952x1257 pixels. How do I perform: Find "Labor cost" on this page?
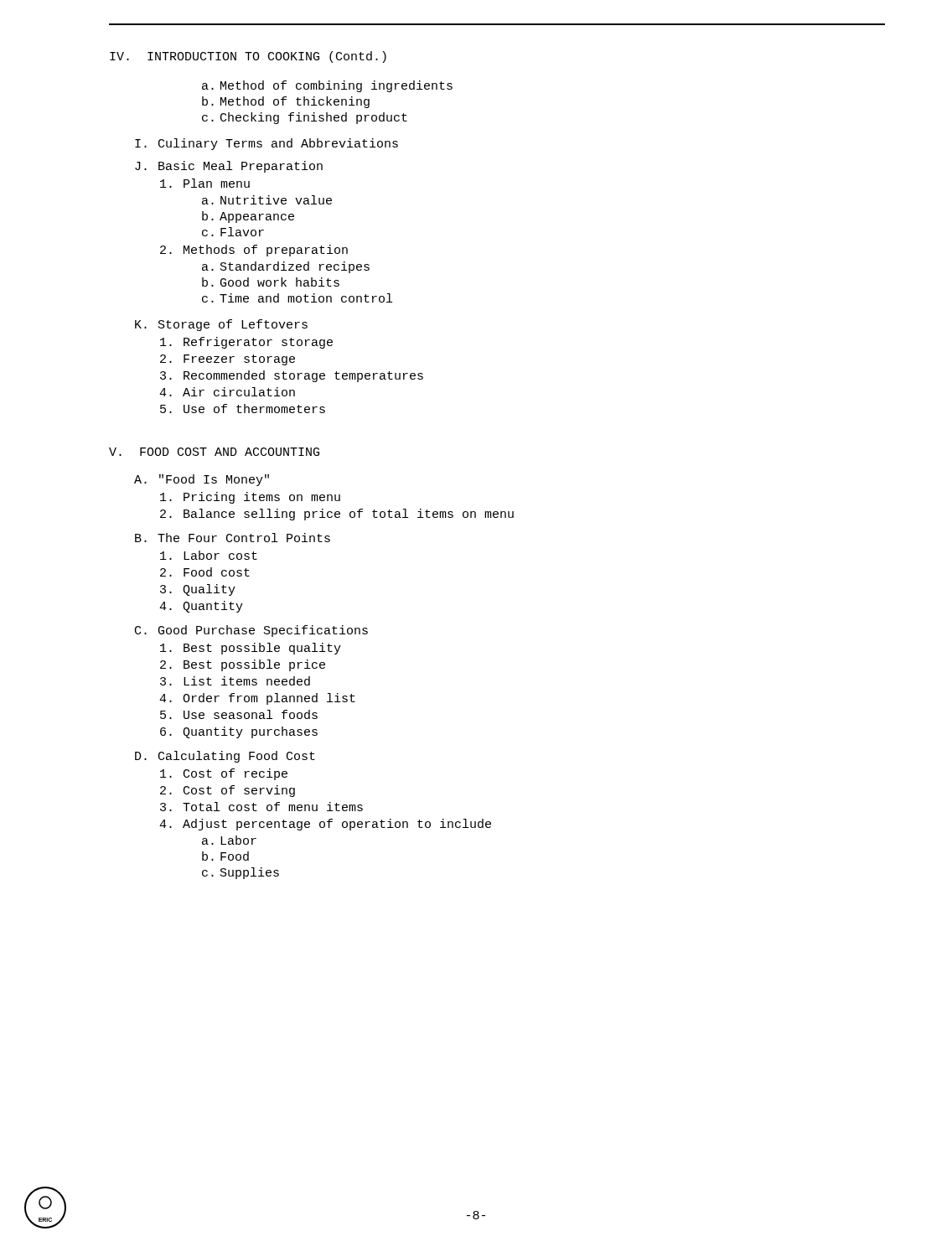(209, 557)
